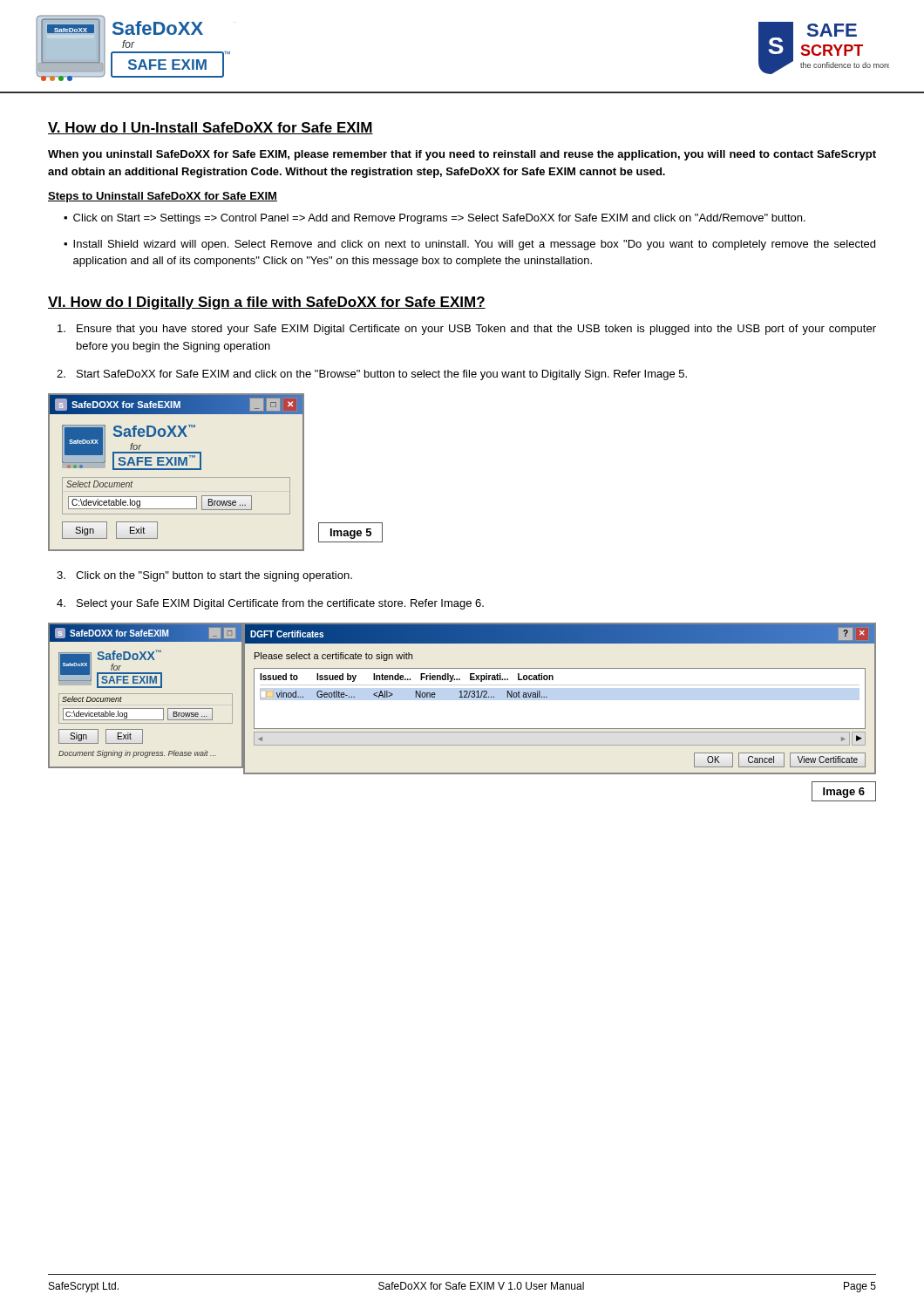Point to the block beginning "2. Start SafeDoXX for Safe"
The height and width of the screenshot is (1308, 924).
[x=466, y=374]
